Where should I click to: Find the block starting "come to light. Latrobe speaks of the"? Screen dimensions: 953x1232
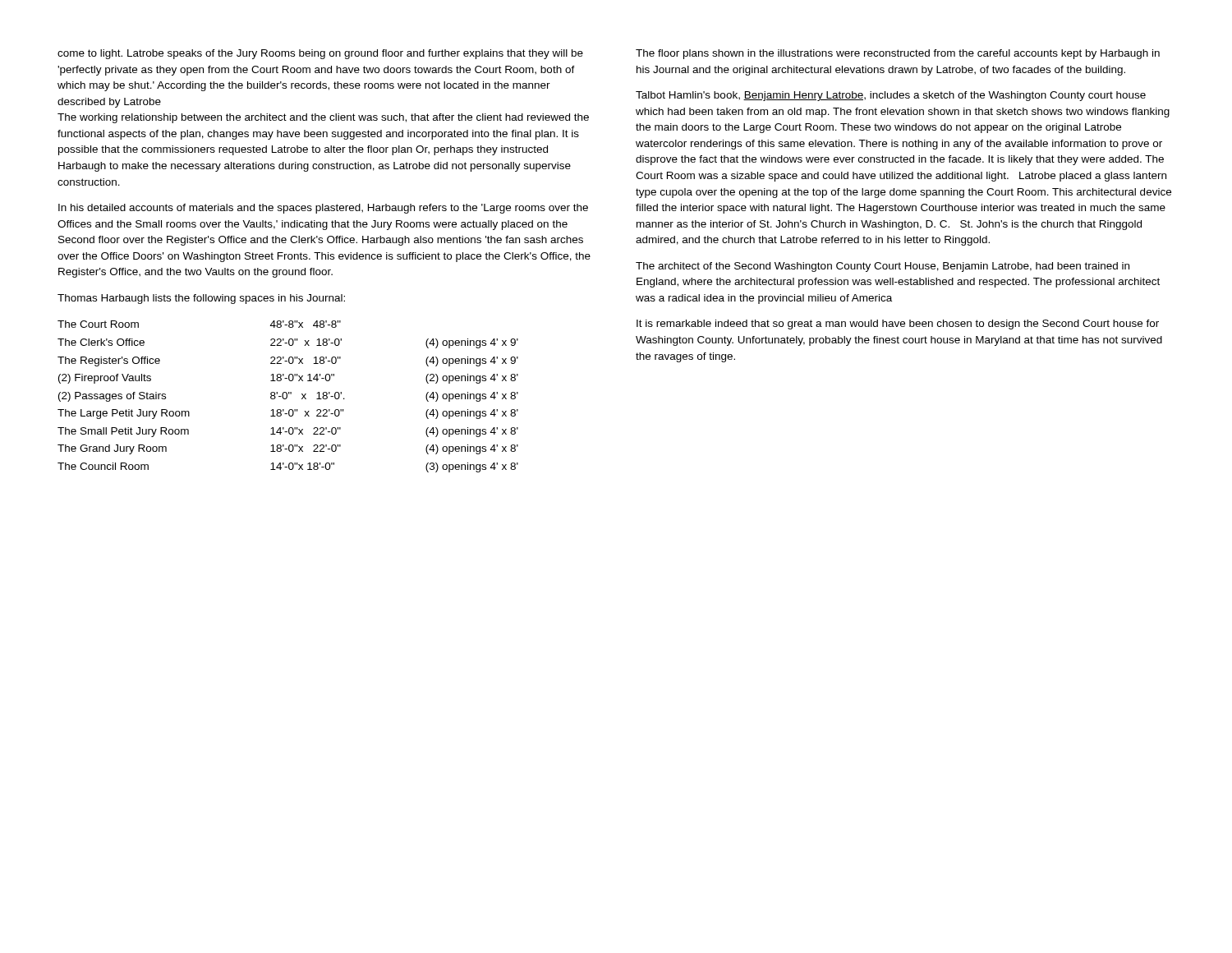point(327,118)
